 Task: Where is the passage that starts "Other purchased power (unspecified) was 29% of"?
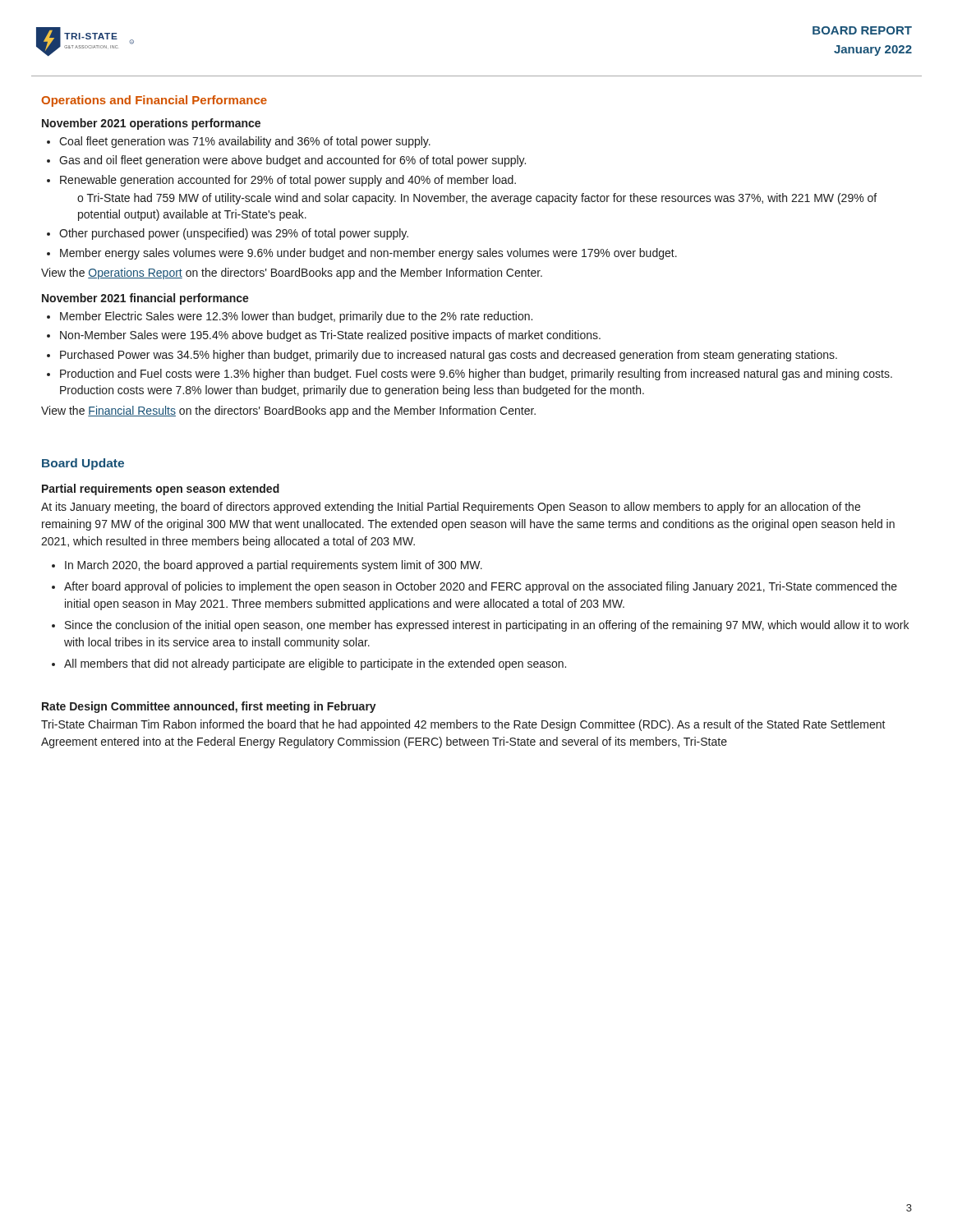[x=234, y=234]
